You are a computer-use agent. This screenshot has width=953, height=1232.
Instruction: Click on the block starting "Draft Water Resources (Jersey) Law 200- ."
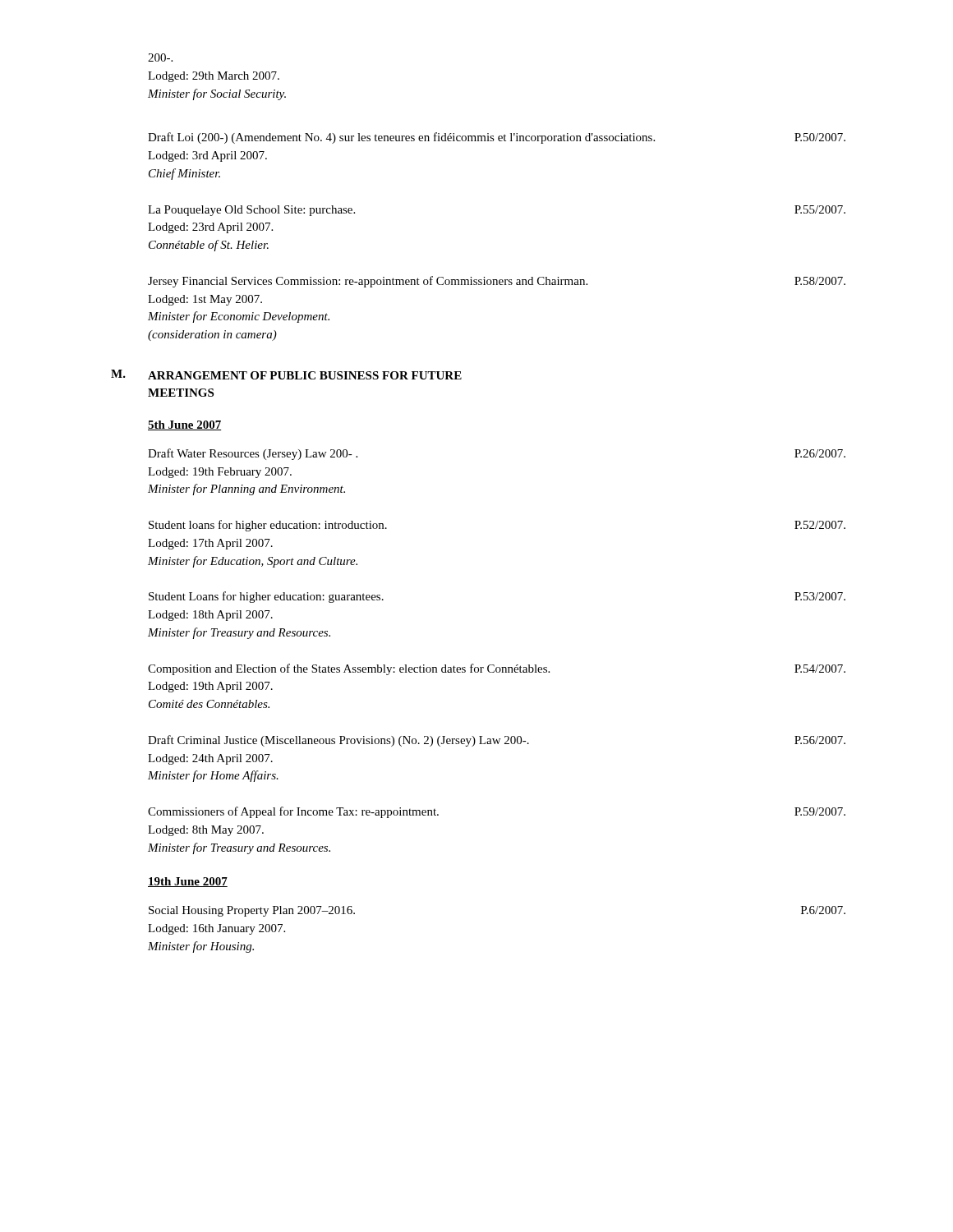point(254,454)
